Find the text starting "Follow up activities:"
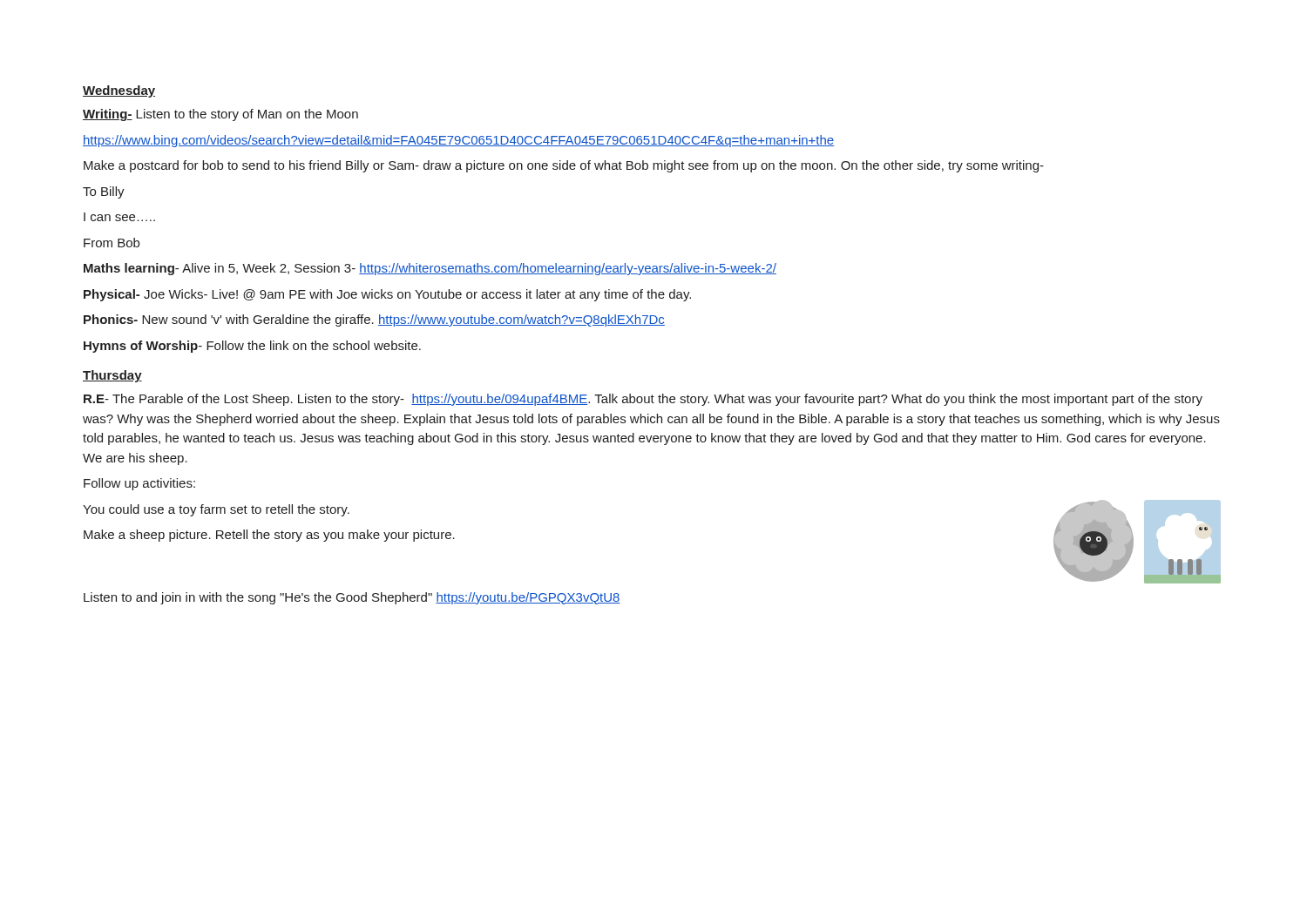Image resolution: width=1307 pixels, height=924 pixels. 139,483
